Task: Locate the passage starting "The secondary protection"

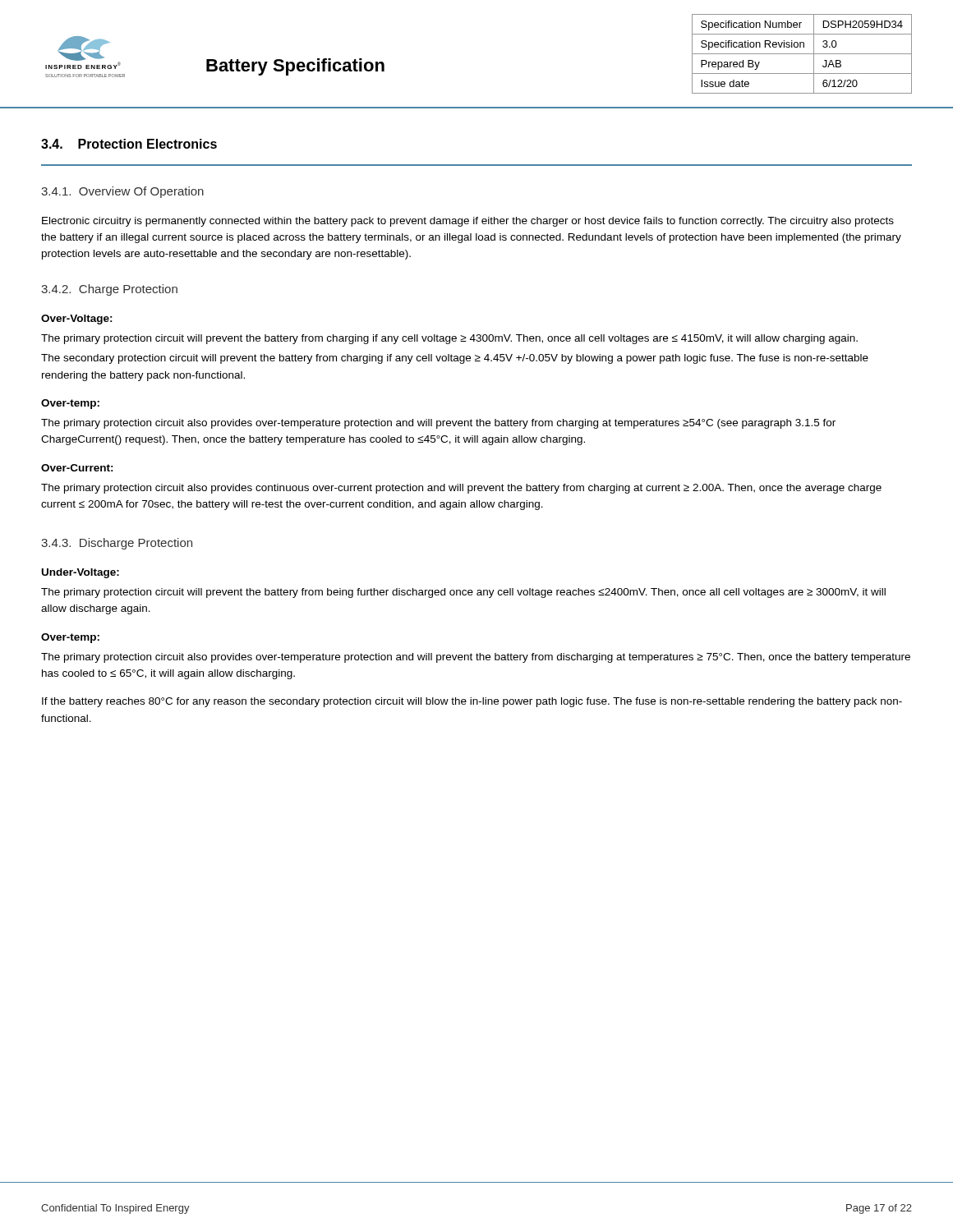Action: click(455, 366)
